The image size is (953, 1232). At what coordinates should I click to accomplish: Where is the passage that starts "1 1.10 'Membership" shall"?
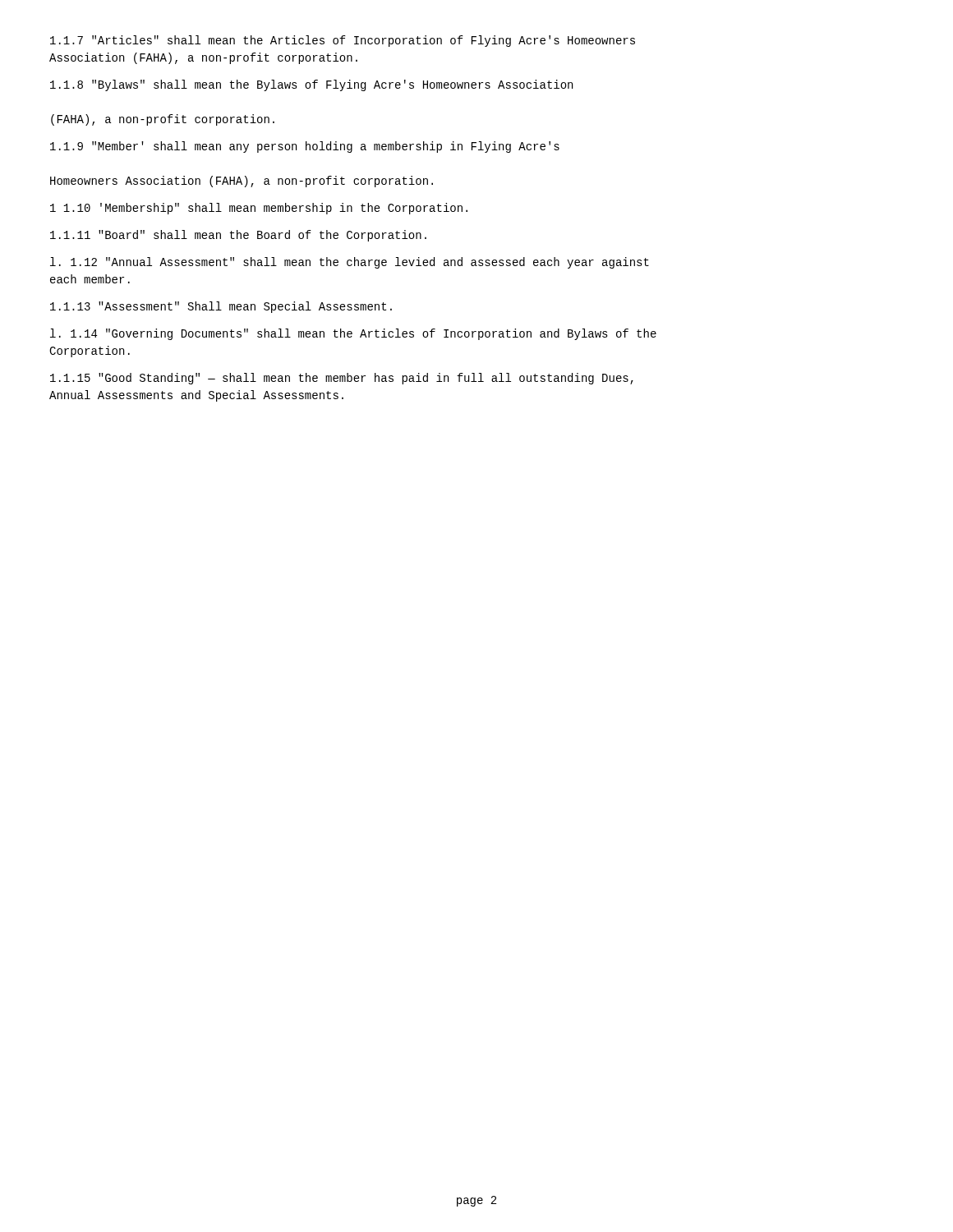coord(260,209)
